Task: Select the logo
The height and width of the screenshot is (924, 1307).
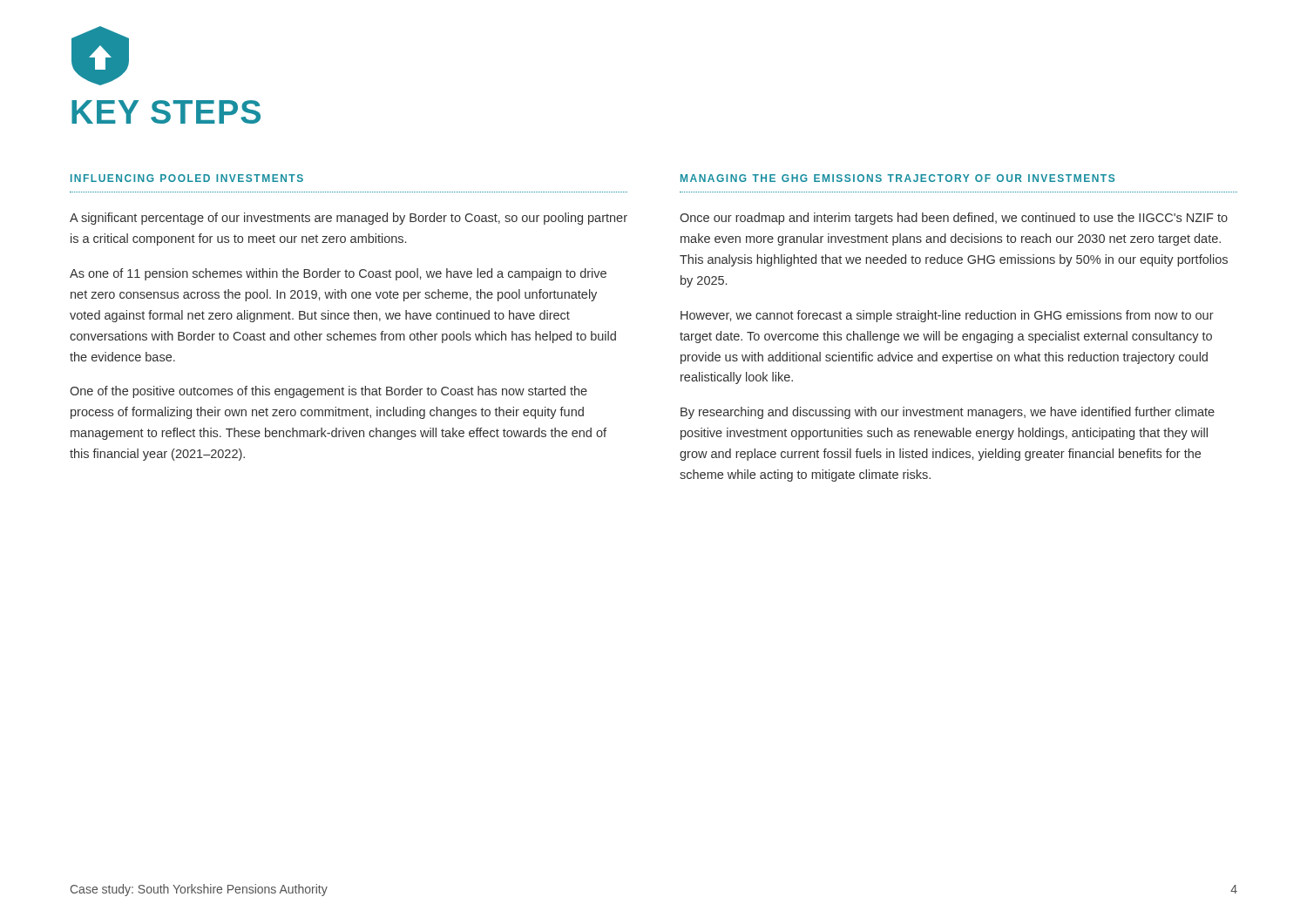Action: tap(100, 57)
